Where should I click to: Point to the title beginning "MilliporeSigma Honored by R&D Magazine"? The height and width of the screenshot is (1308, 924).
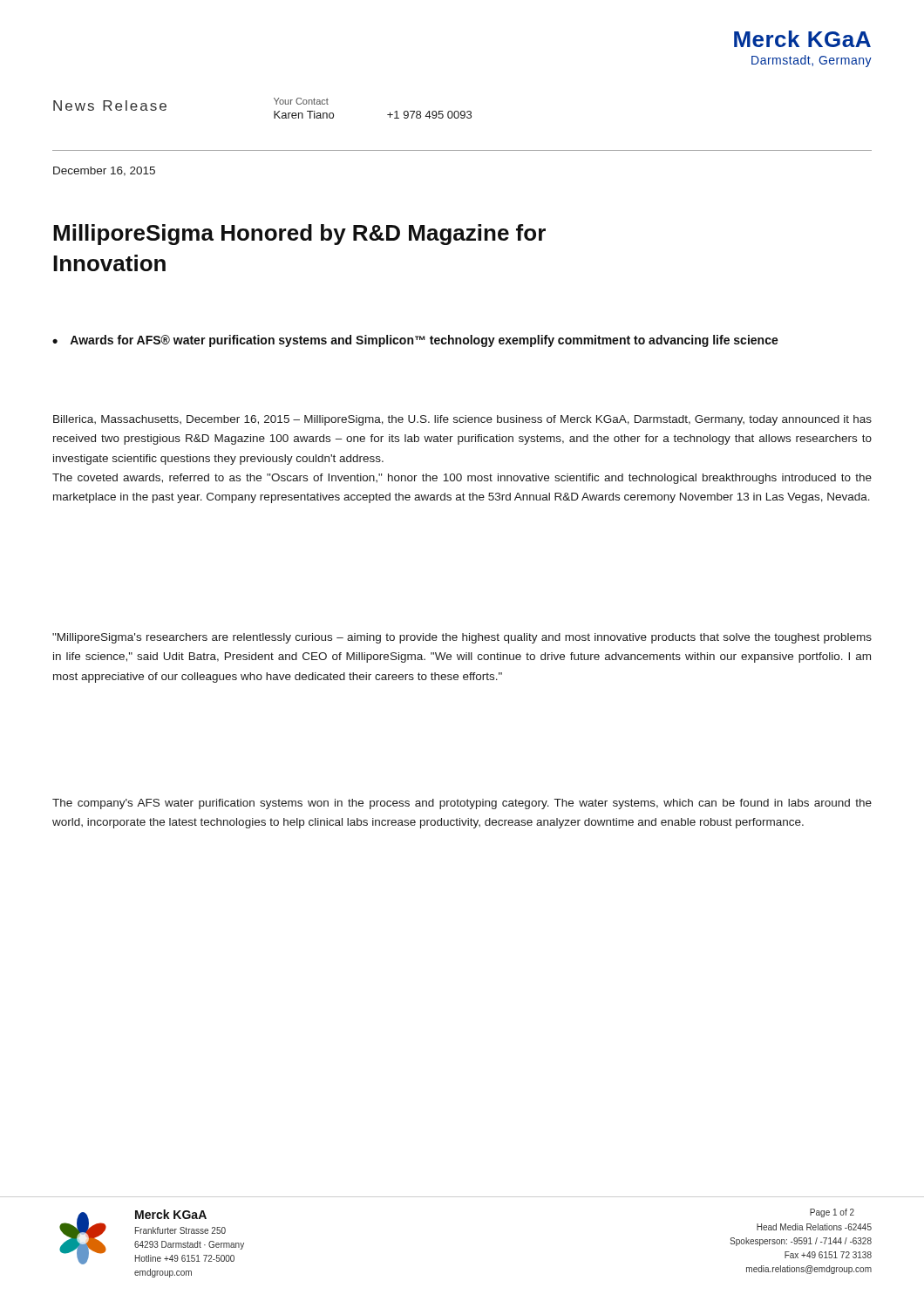(299, 248)
